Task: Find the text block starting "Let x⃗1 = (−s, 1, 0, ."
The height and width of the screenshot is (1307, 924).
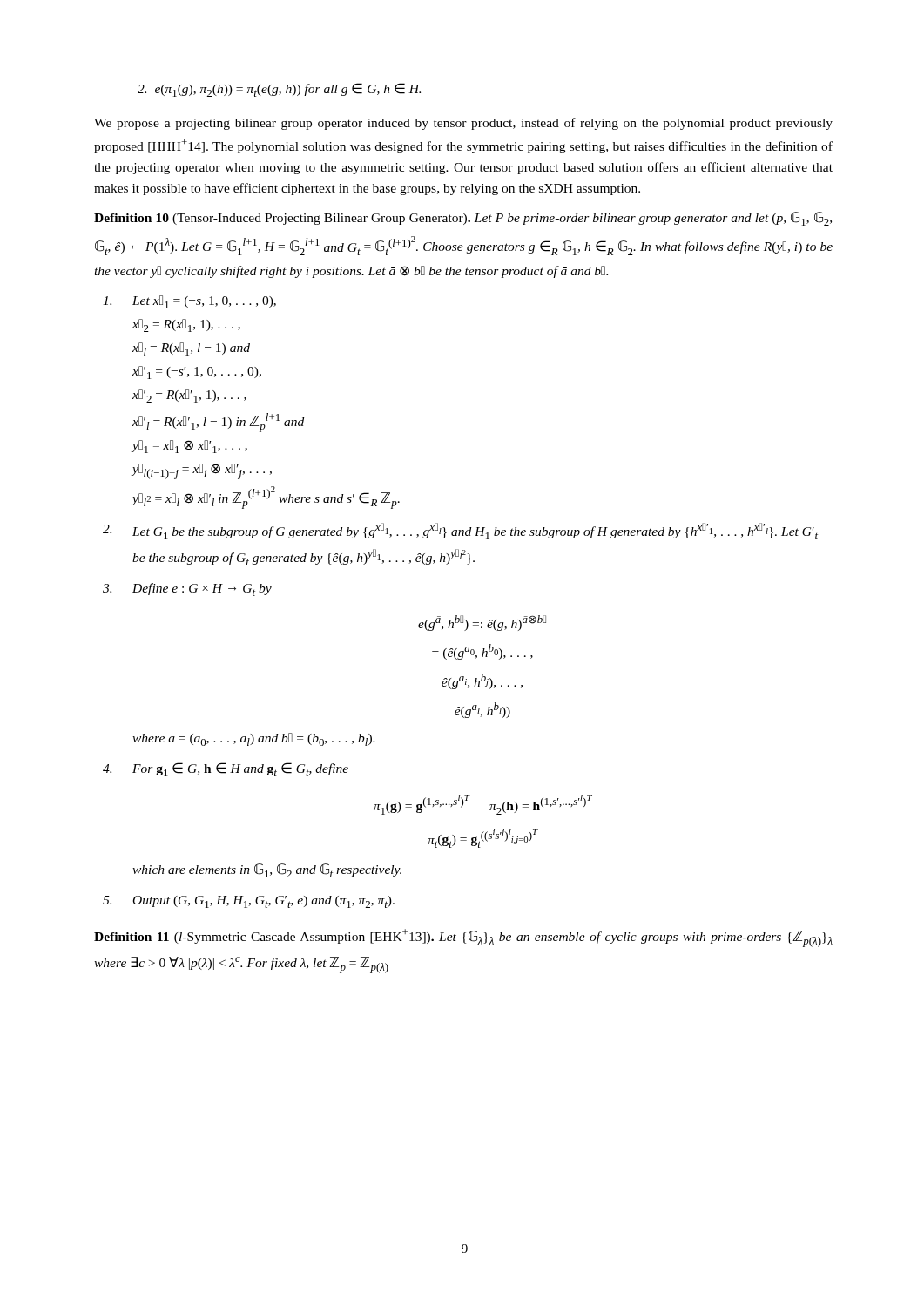Action: [x=189, y=302]
